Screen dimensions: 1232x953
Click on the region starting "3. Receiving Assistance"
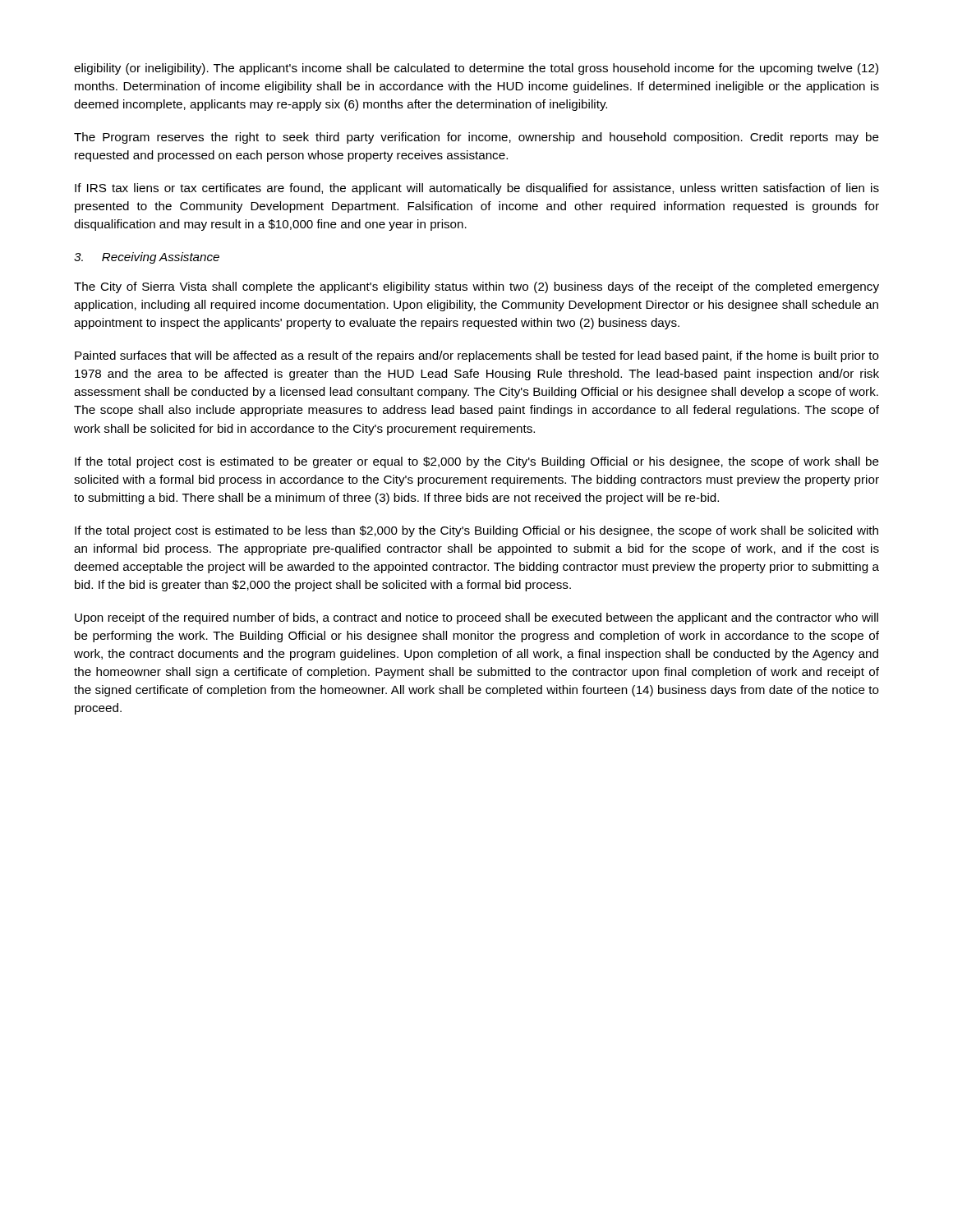point(147,257)
